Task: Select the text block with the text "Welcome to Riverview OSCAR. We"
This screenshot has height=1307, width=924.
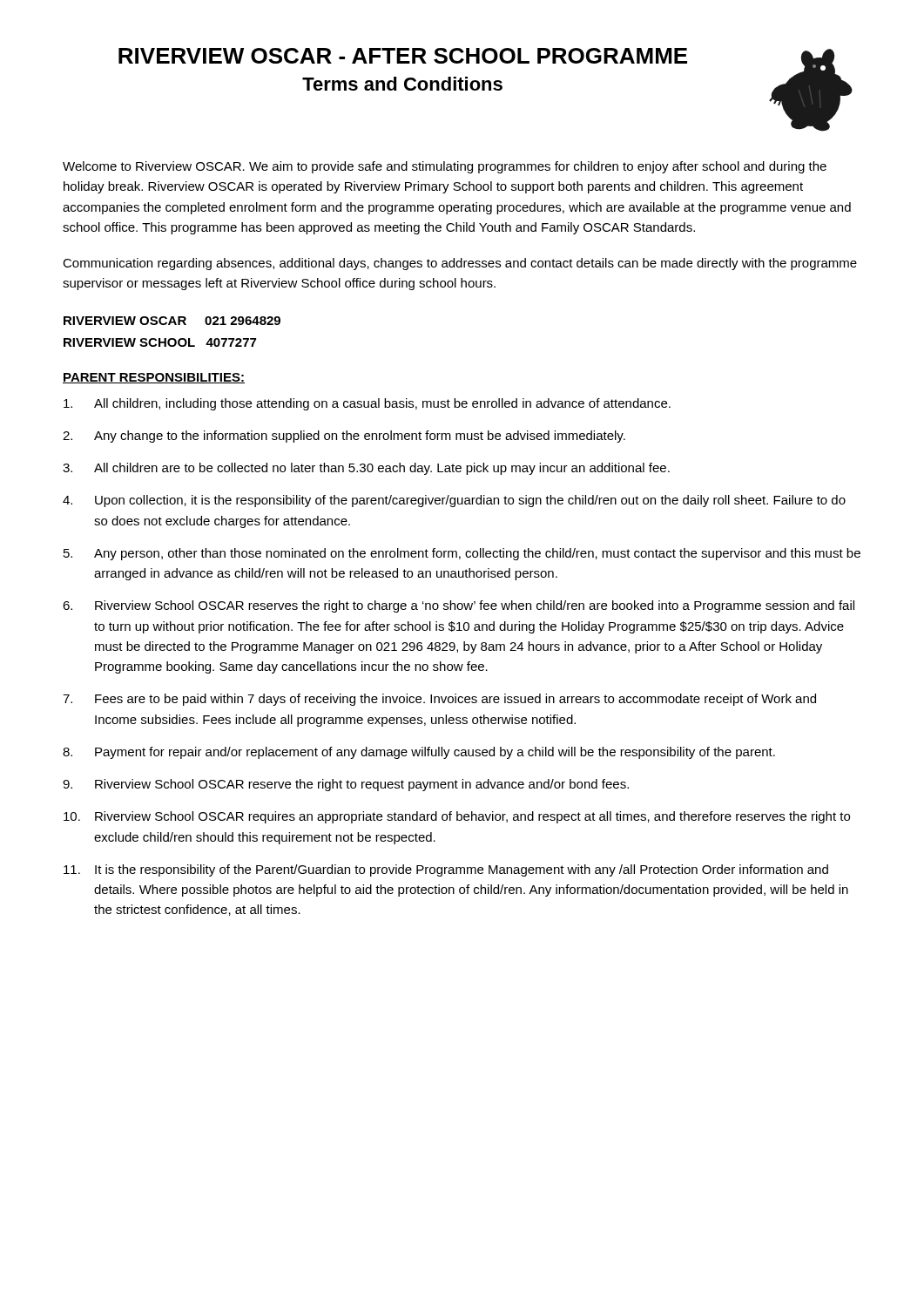Action: [457, 196]
